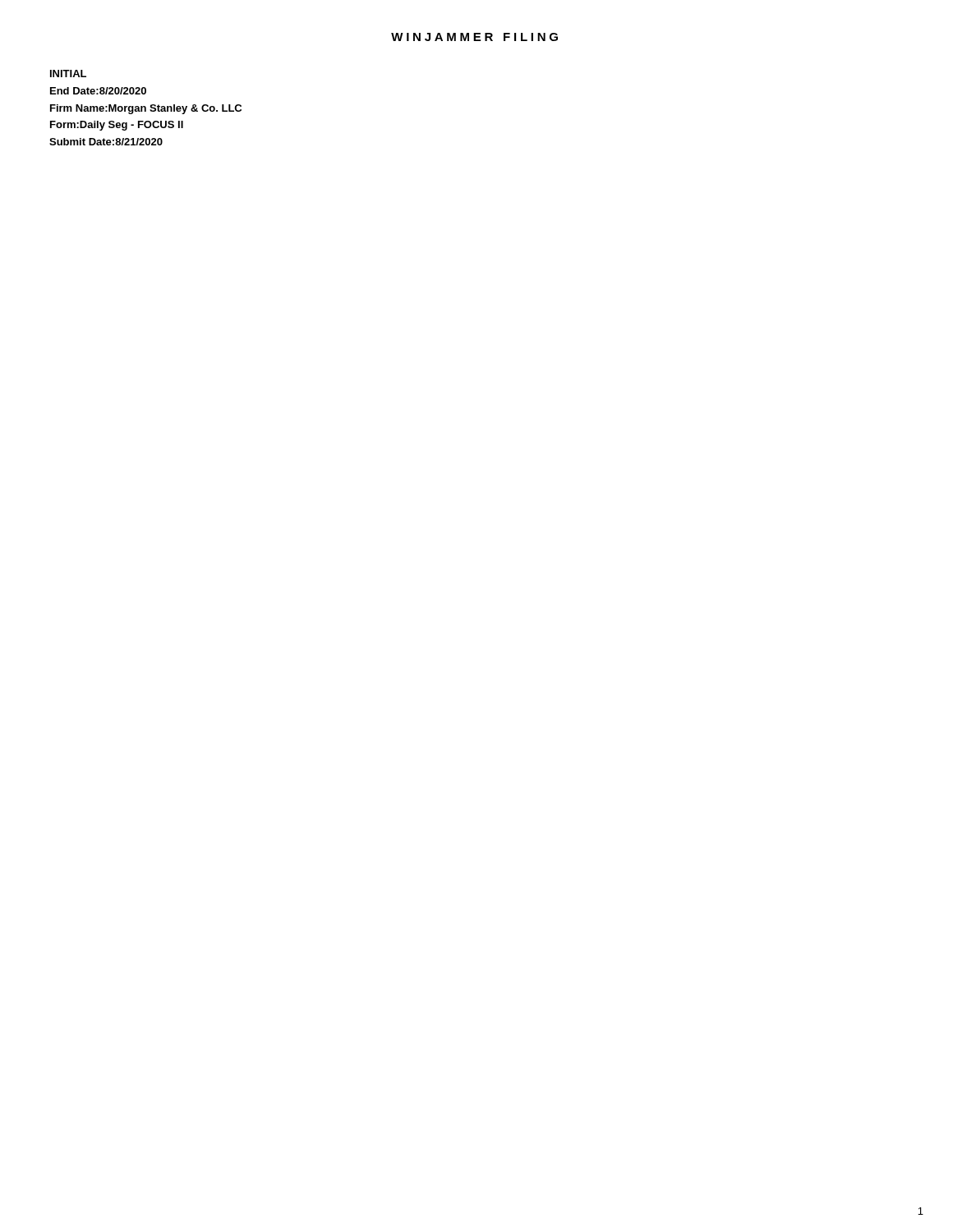The image size is (953, 1232).
Task: Navigate to the text starting "INITIAL End Date:8/20/2020 Firm Name:Morgan Stanley &"
Action: tap(146, 108)
